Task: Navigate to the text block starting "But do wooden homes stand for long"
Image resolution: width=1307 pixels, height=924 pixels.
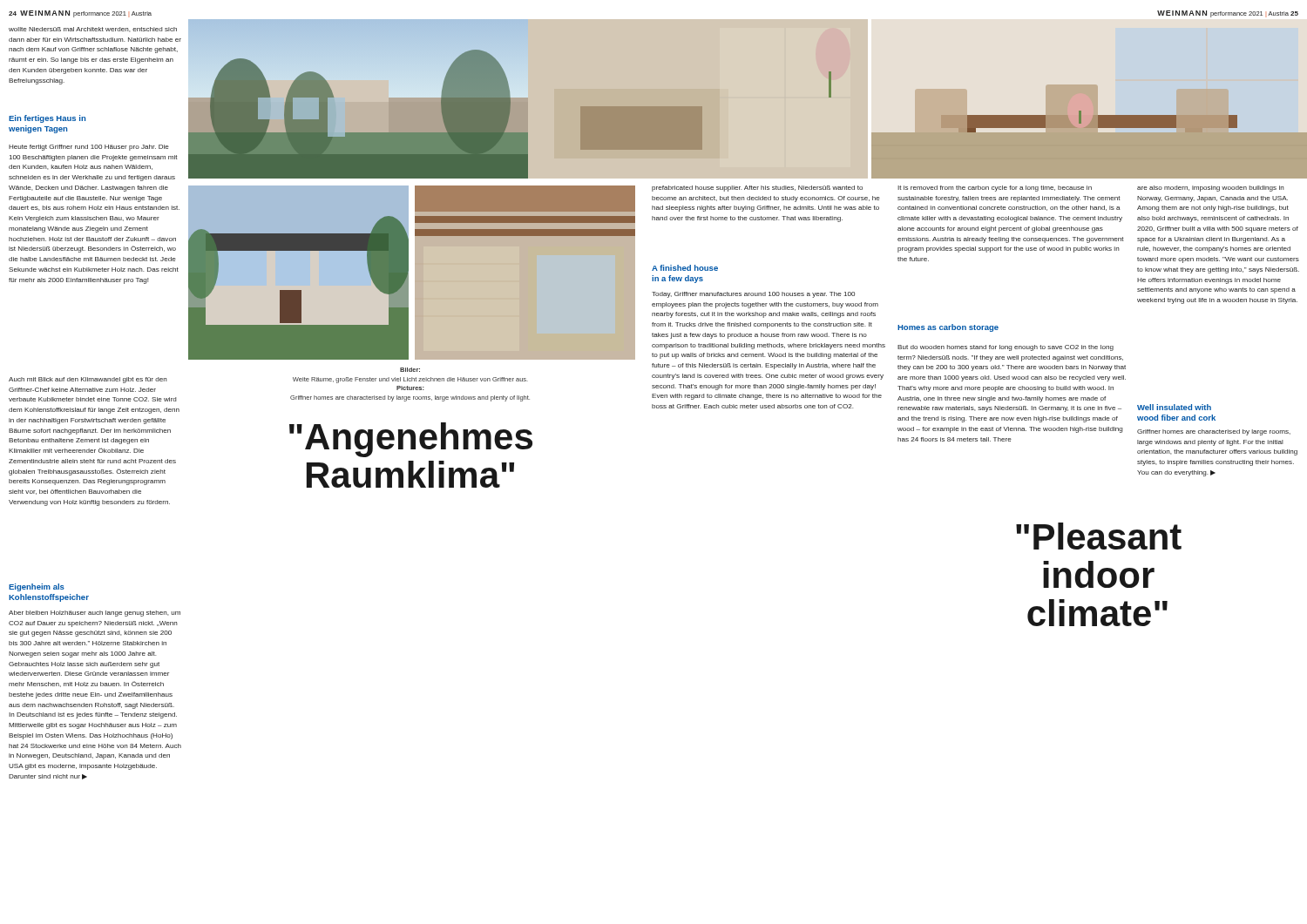Action: [x=1012, y=393]
